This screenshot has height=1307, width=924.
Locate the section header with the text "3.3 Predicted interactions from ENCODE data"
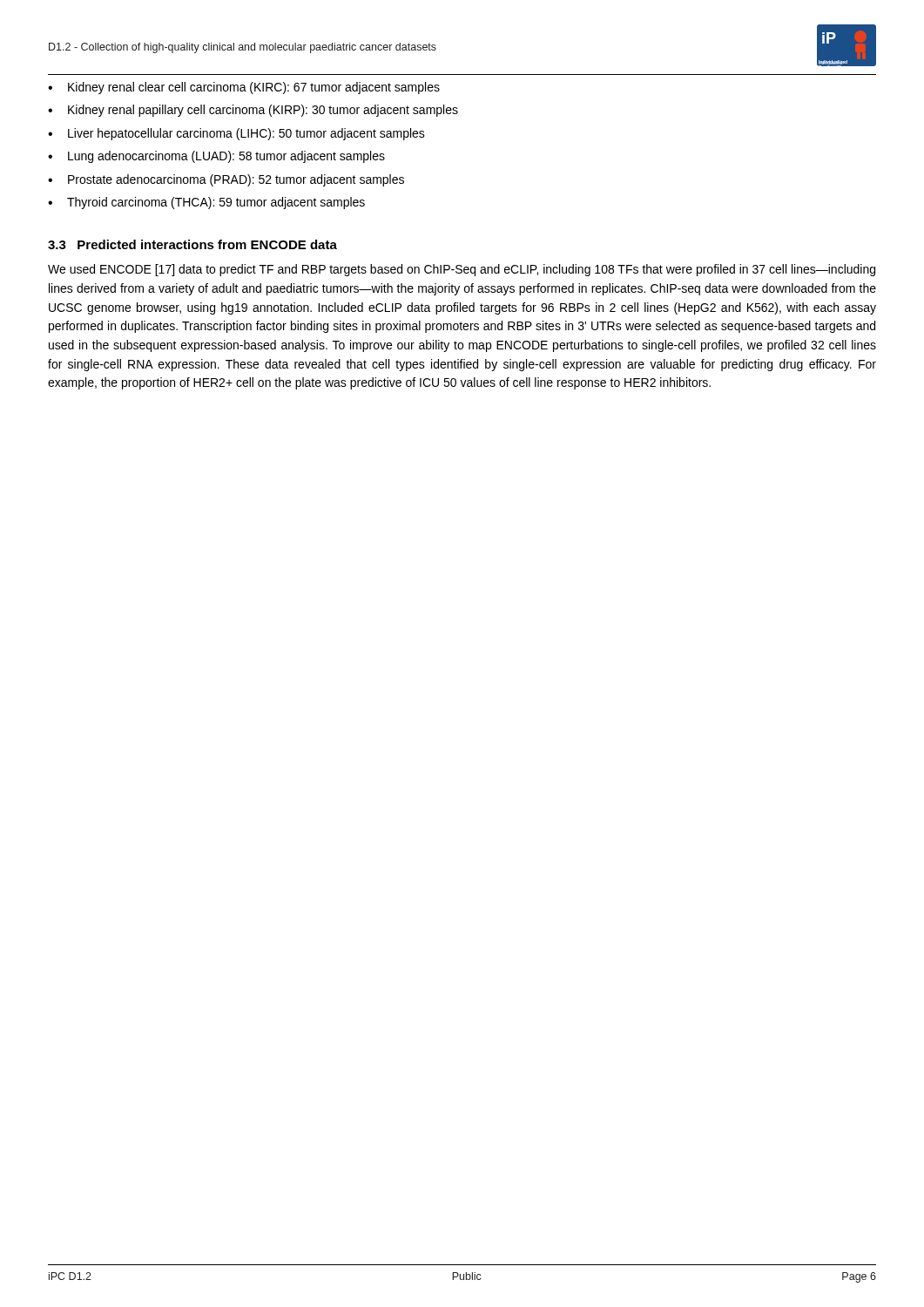tap(192, 244)
